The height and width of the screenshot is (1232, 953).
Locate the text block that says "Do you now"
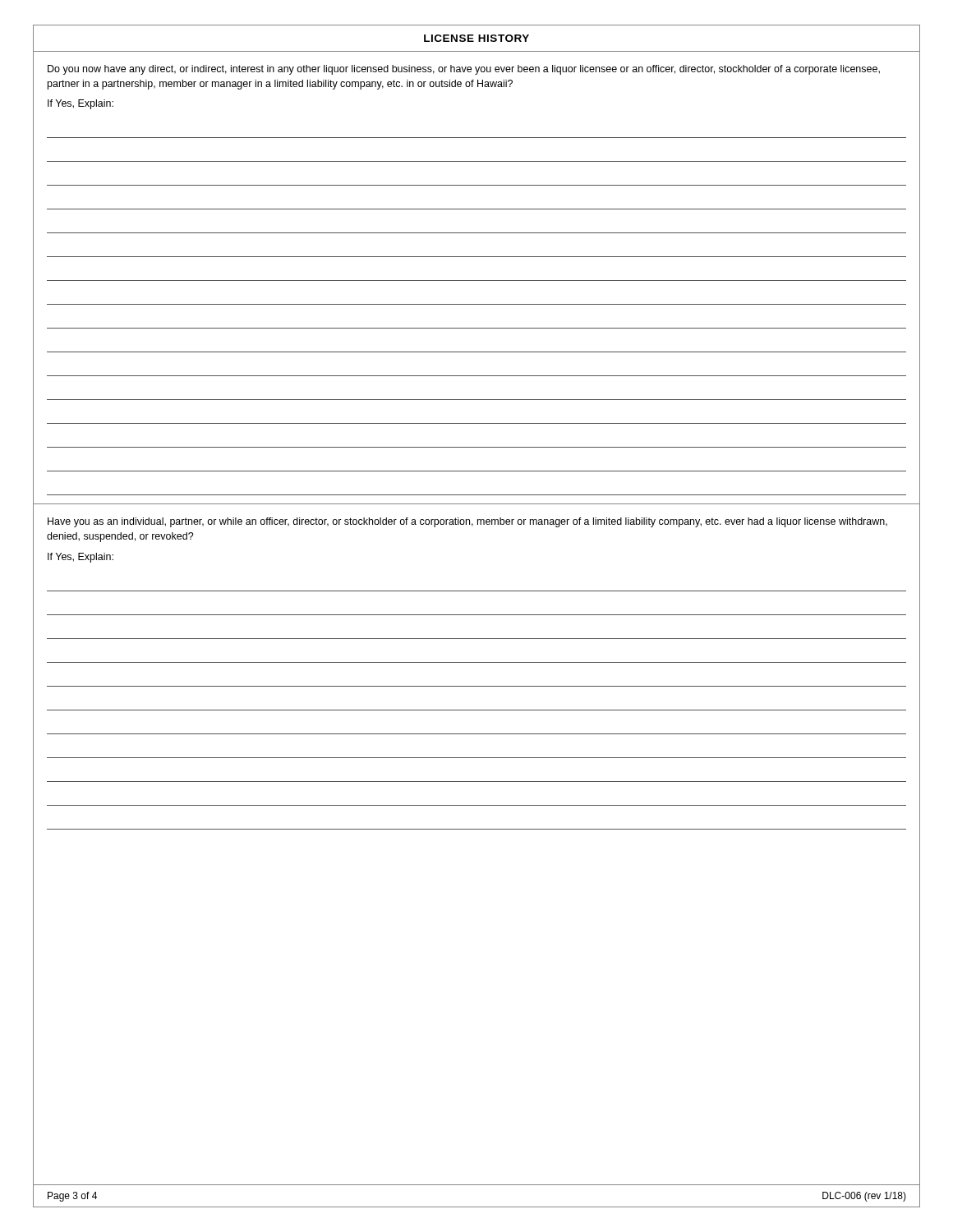(x=464, y=76)
